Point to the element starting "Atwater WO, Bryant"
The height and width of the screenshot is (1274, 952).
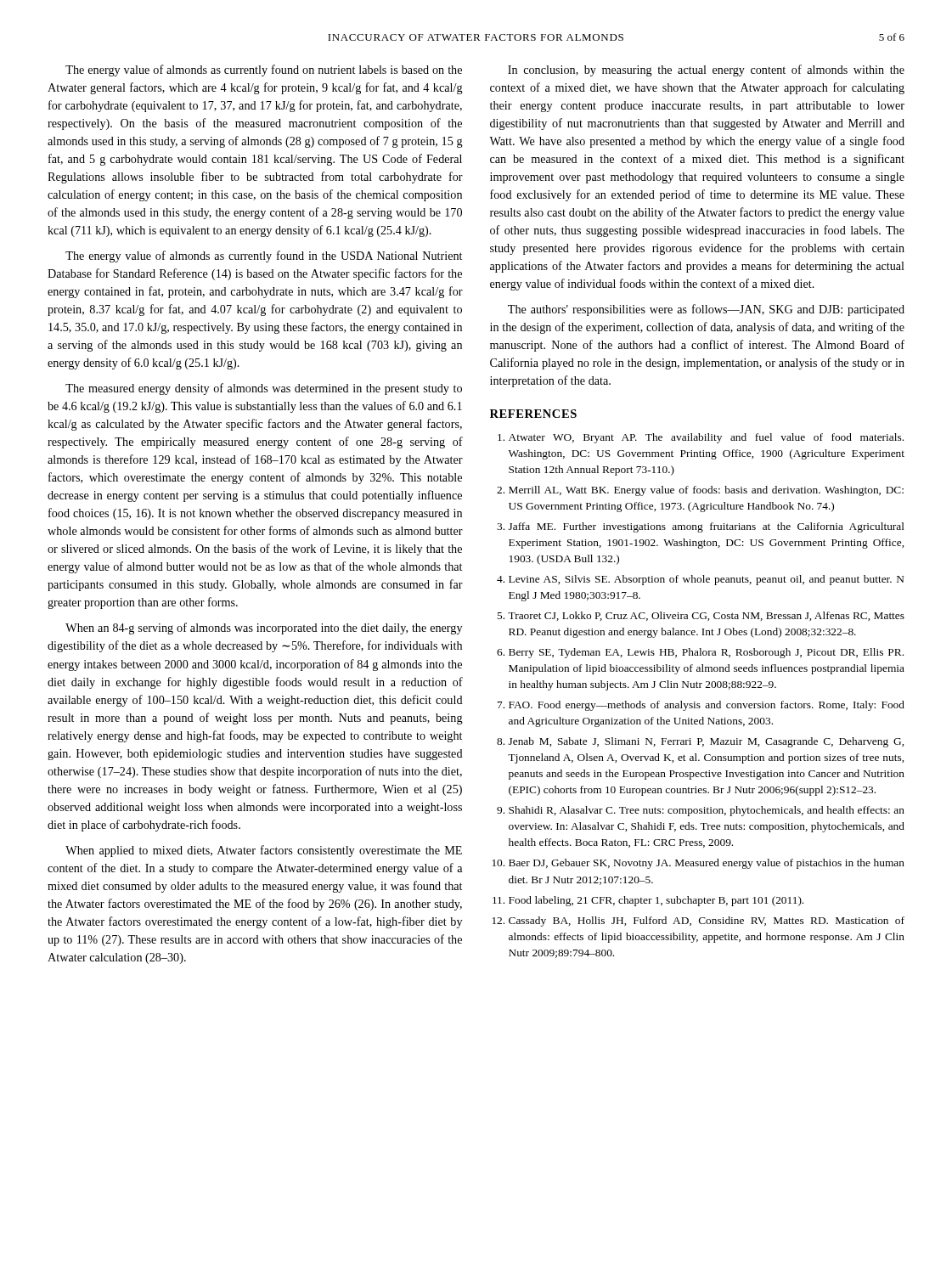(706, 453)
